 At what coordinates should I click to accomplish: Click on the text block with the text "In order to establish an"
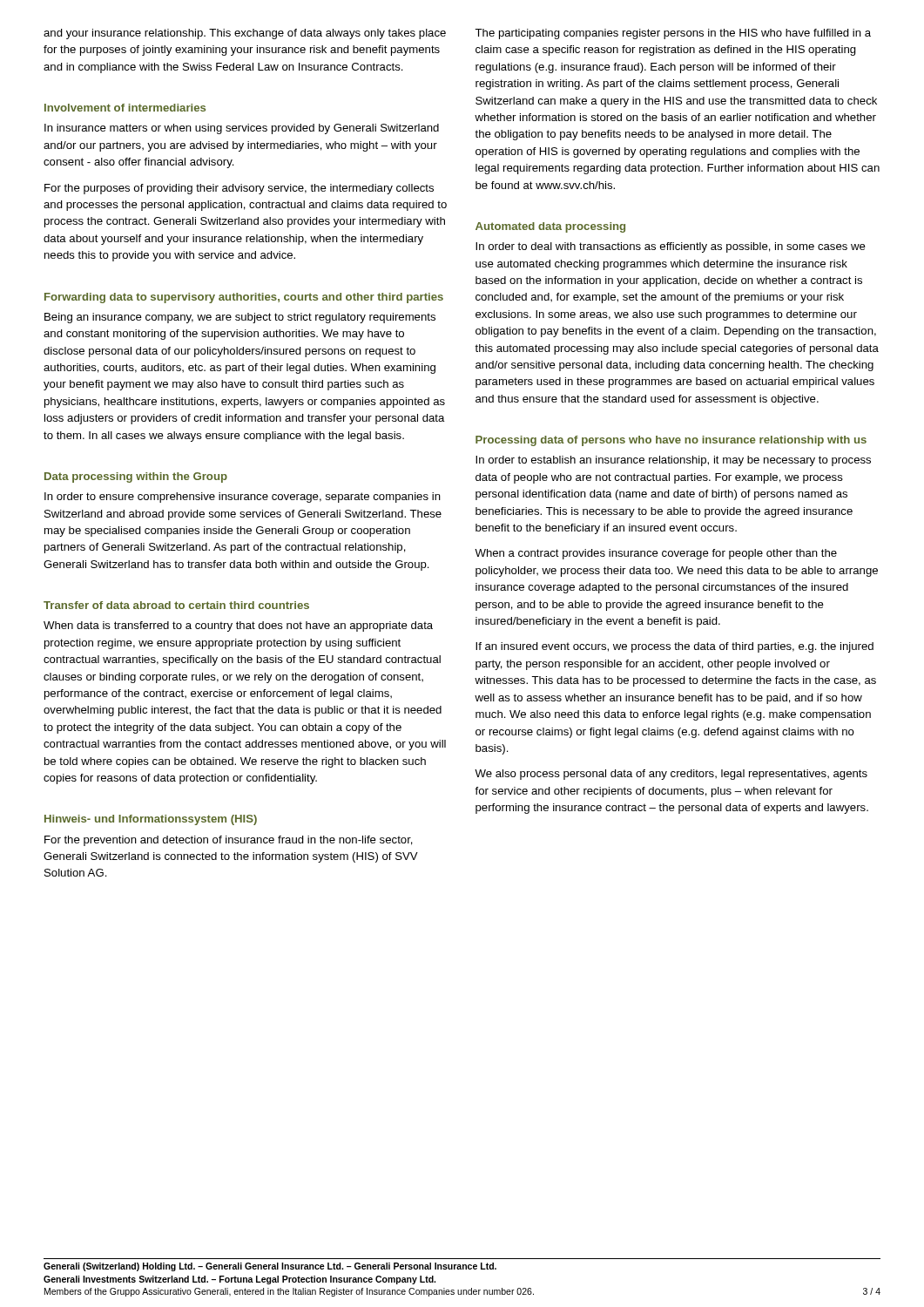pos(673,494)
